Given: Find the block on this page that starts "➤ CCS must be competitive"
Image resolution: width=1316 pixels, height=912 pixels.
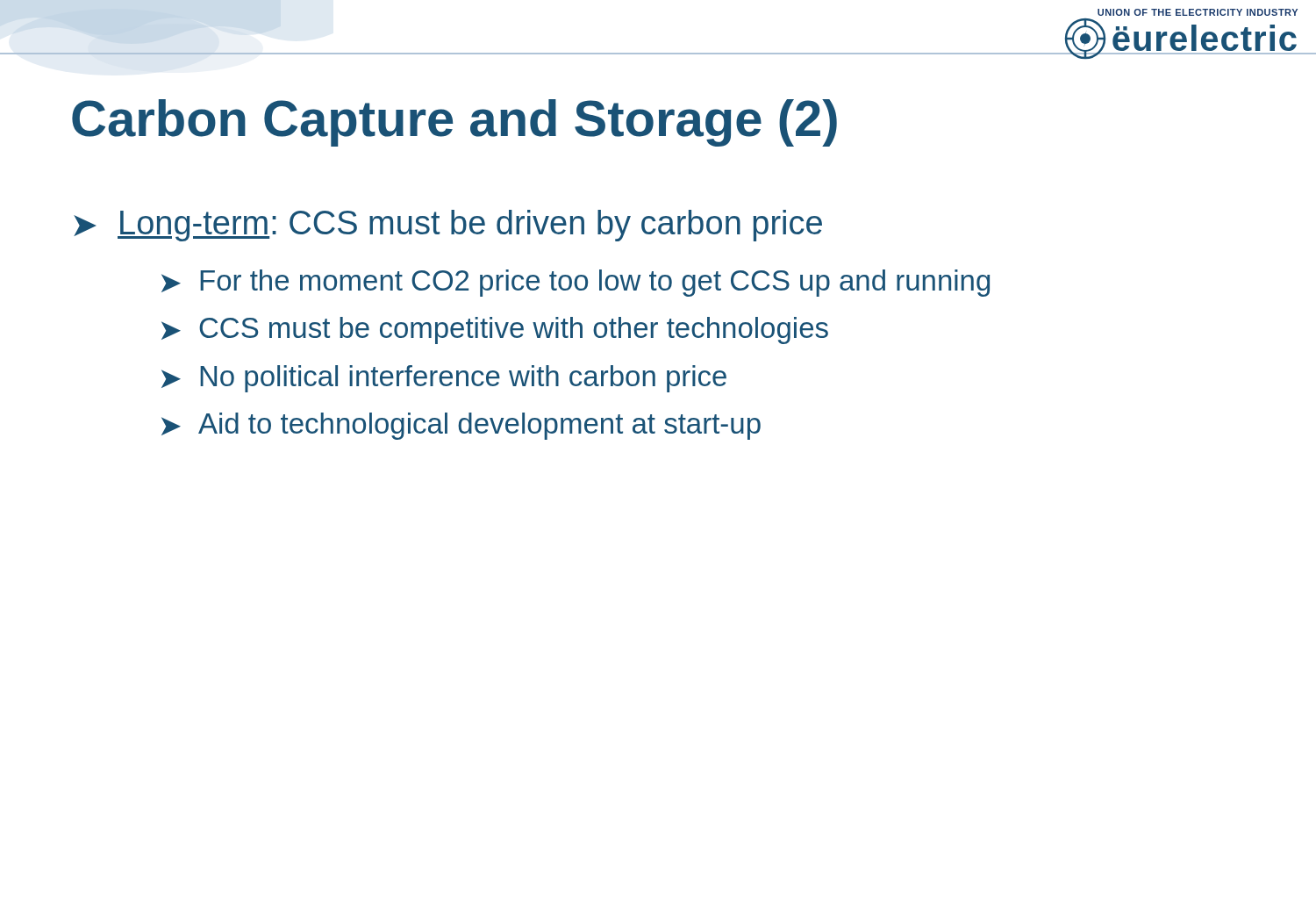Looking at the screenshot, I should 494,329.
